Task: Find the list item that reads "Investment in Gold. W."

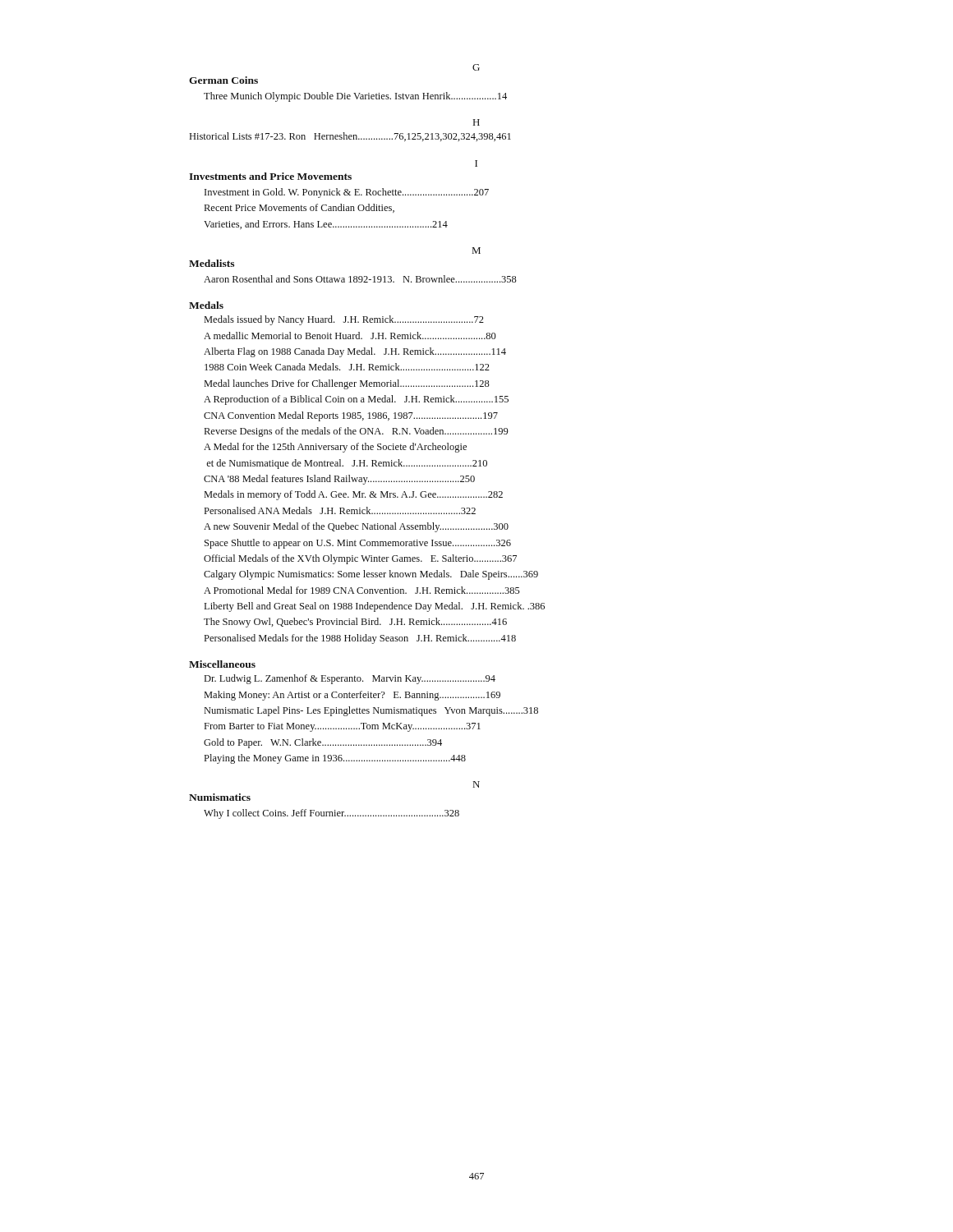Action: pyautogui.click(x=346, y=192)
